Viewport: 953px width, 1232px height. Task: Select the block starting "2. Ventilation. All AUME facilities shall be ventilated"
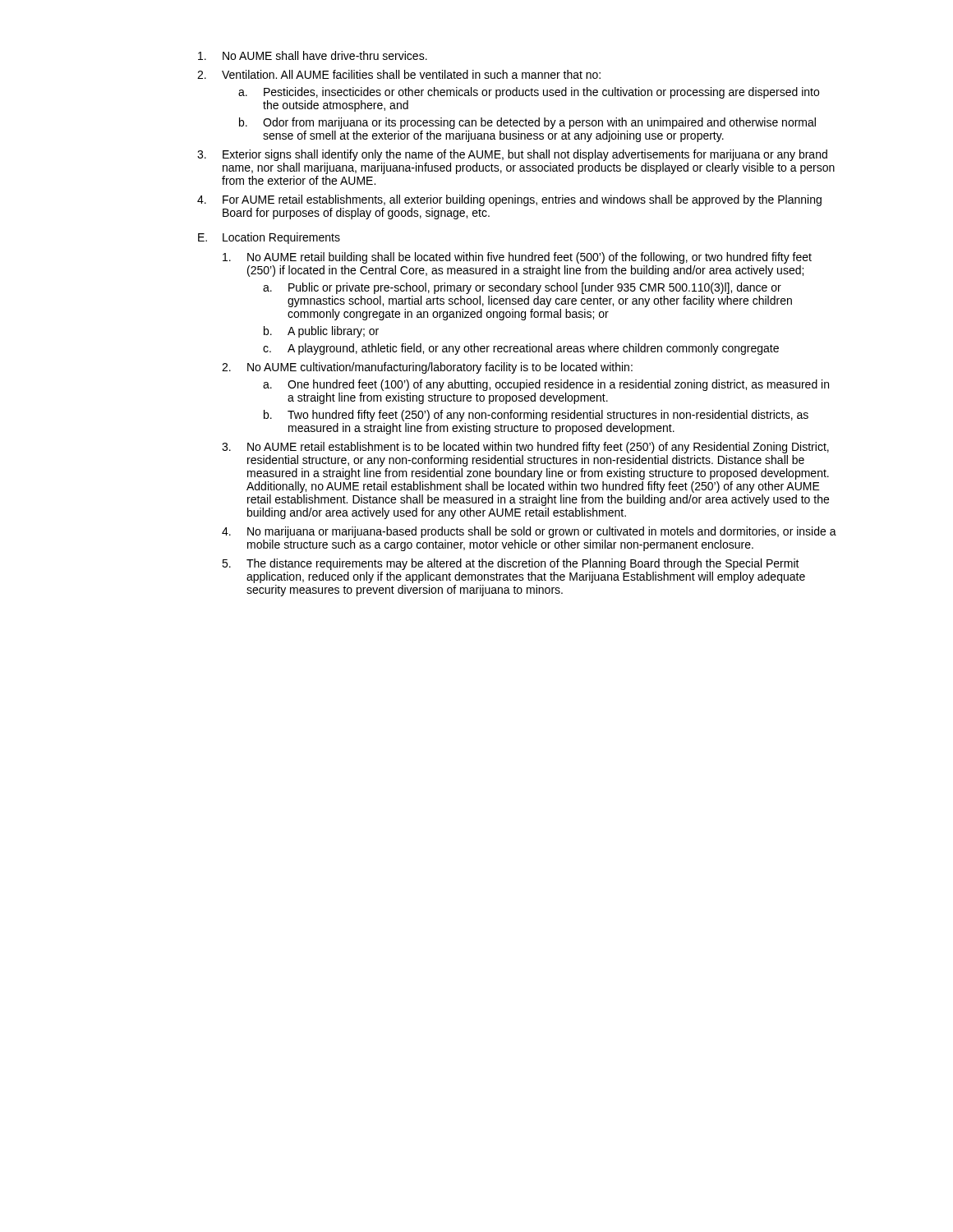point(518,105)
